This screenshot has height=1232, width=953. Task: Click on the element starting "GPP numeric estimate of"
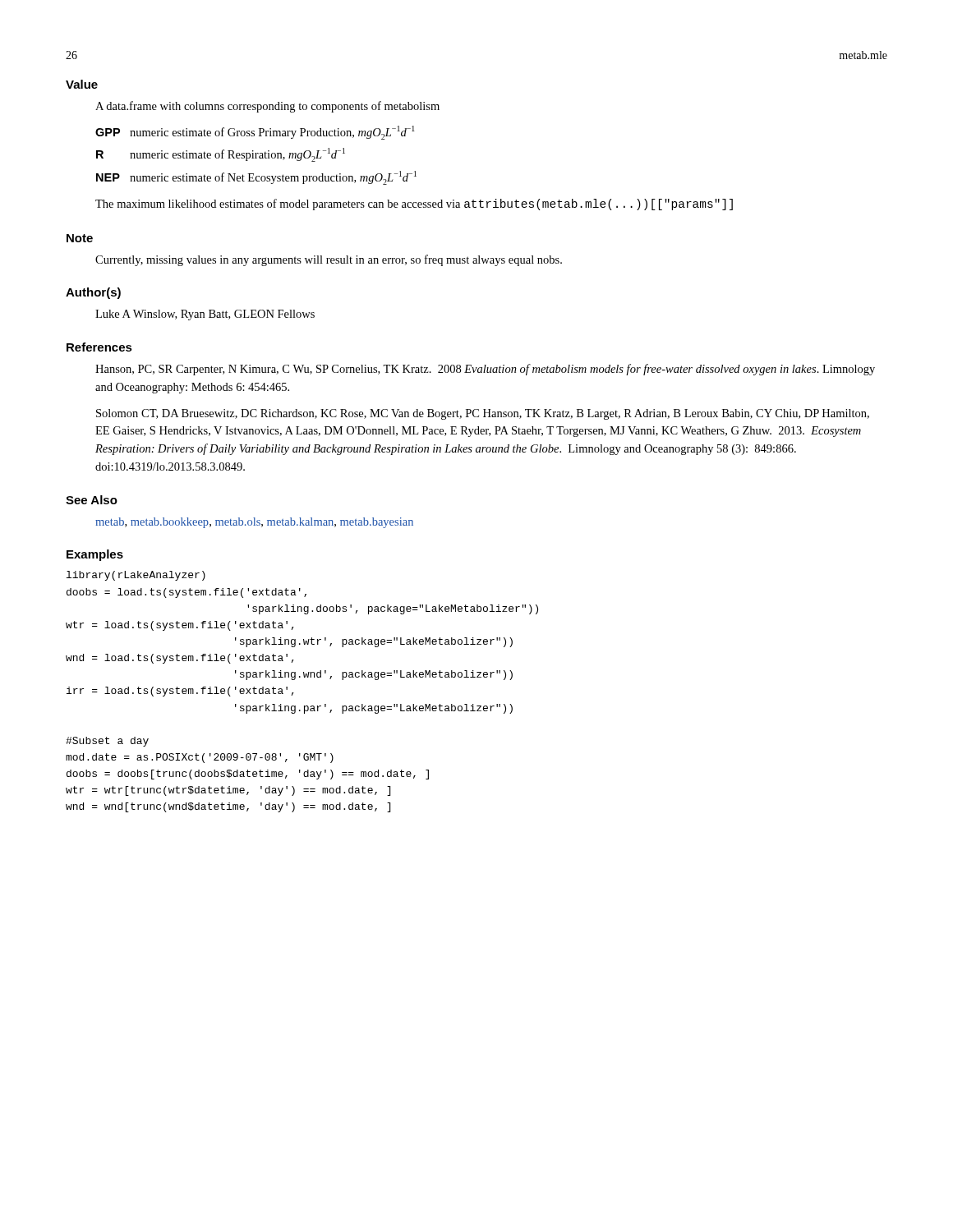pyautogui.click(x=255, y=133)
